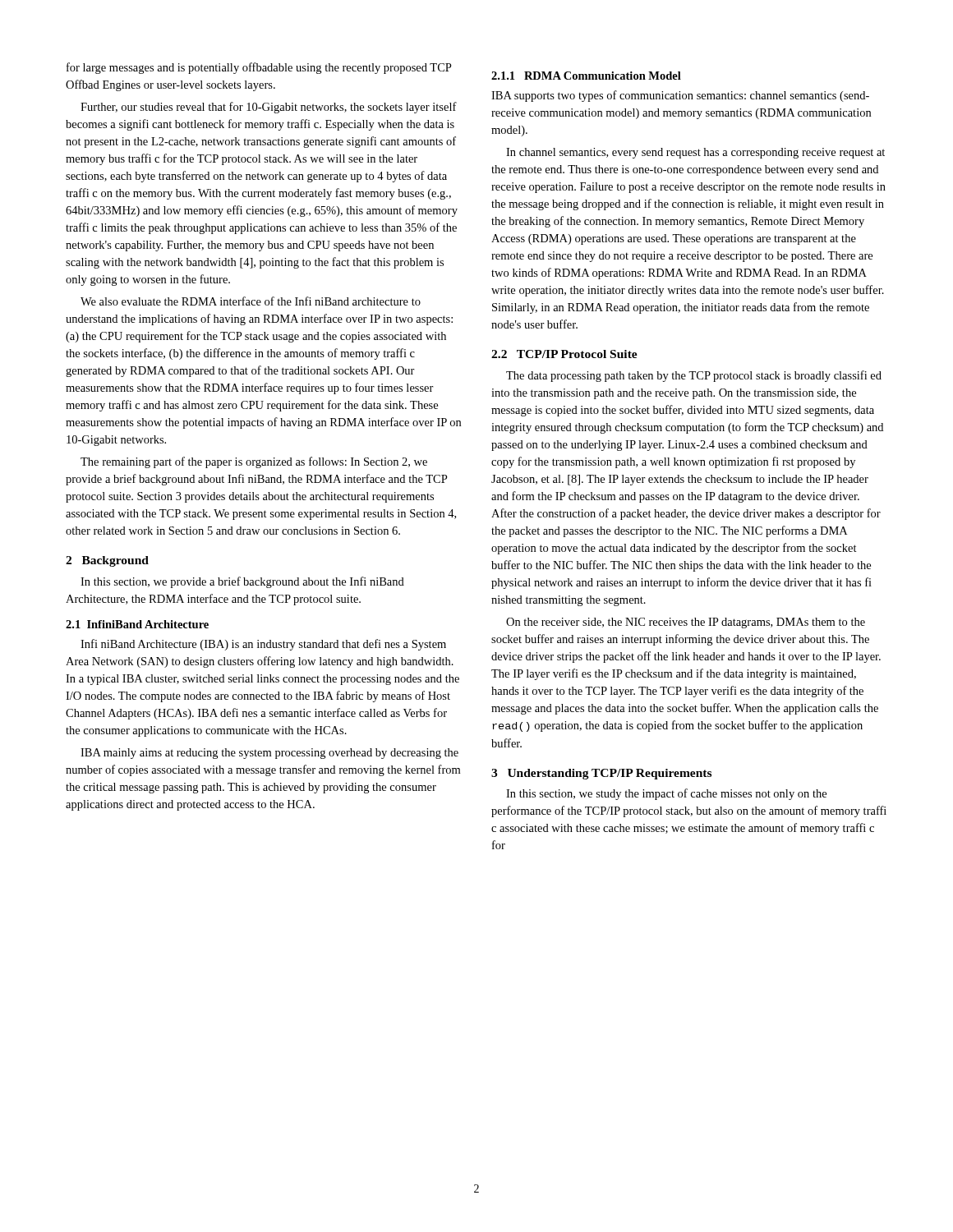Screen dimensions: 1232x953
Task: Point to the passage starting "2 Background"
Action: (107, 560)
